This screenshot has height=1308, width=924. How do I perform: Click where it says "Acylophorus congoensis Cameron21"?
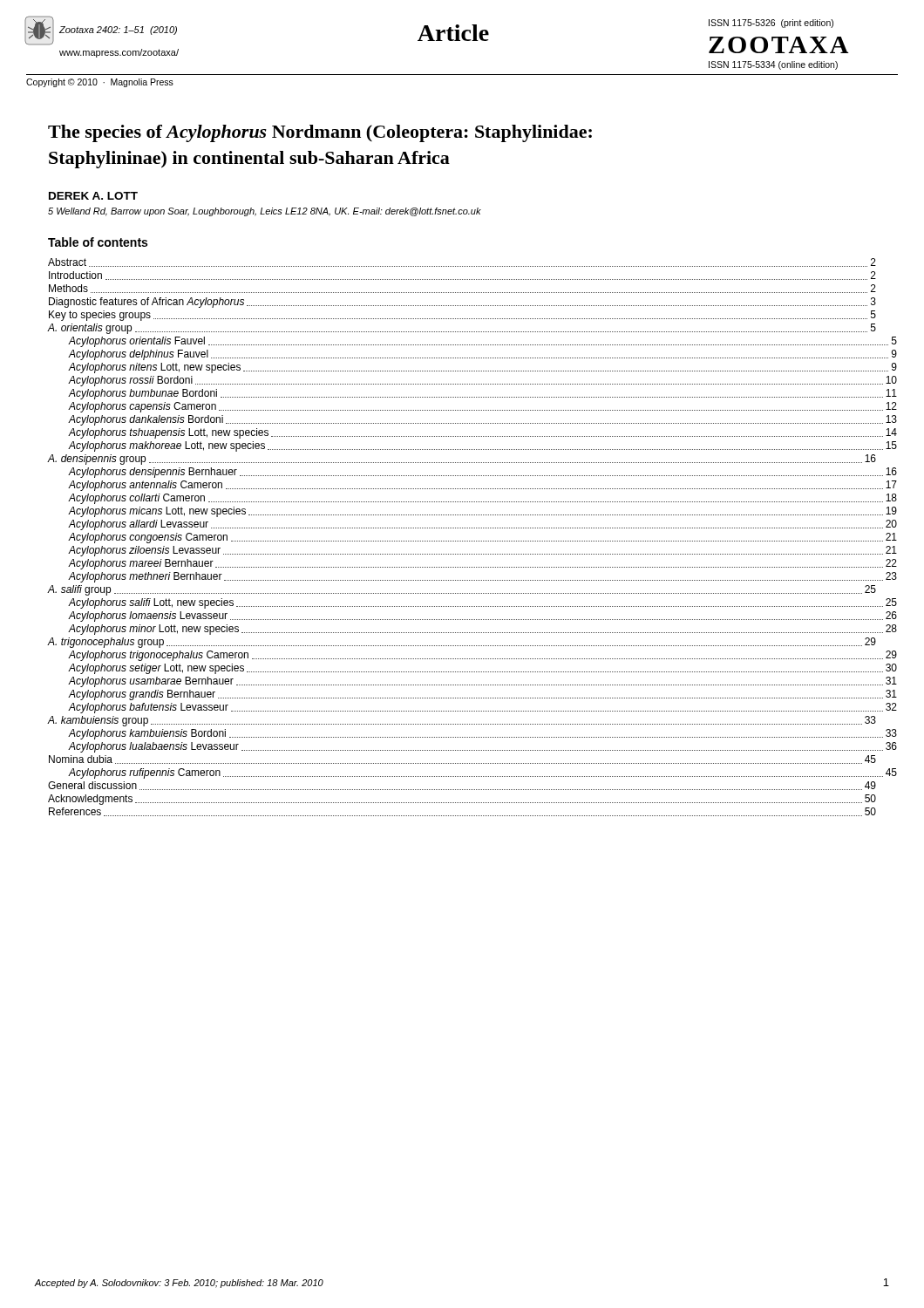point(483,538)
